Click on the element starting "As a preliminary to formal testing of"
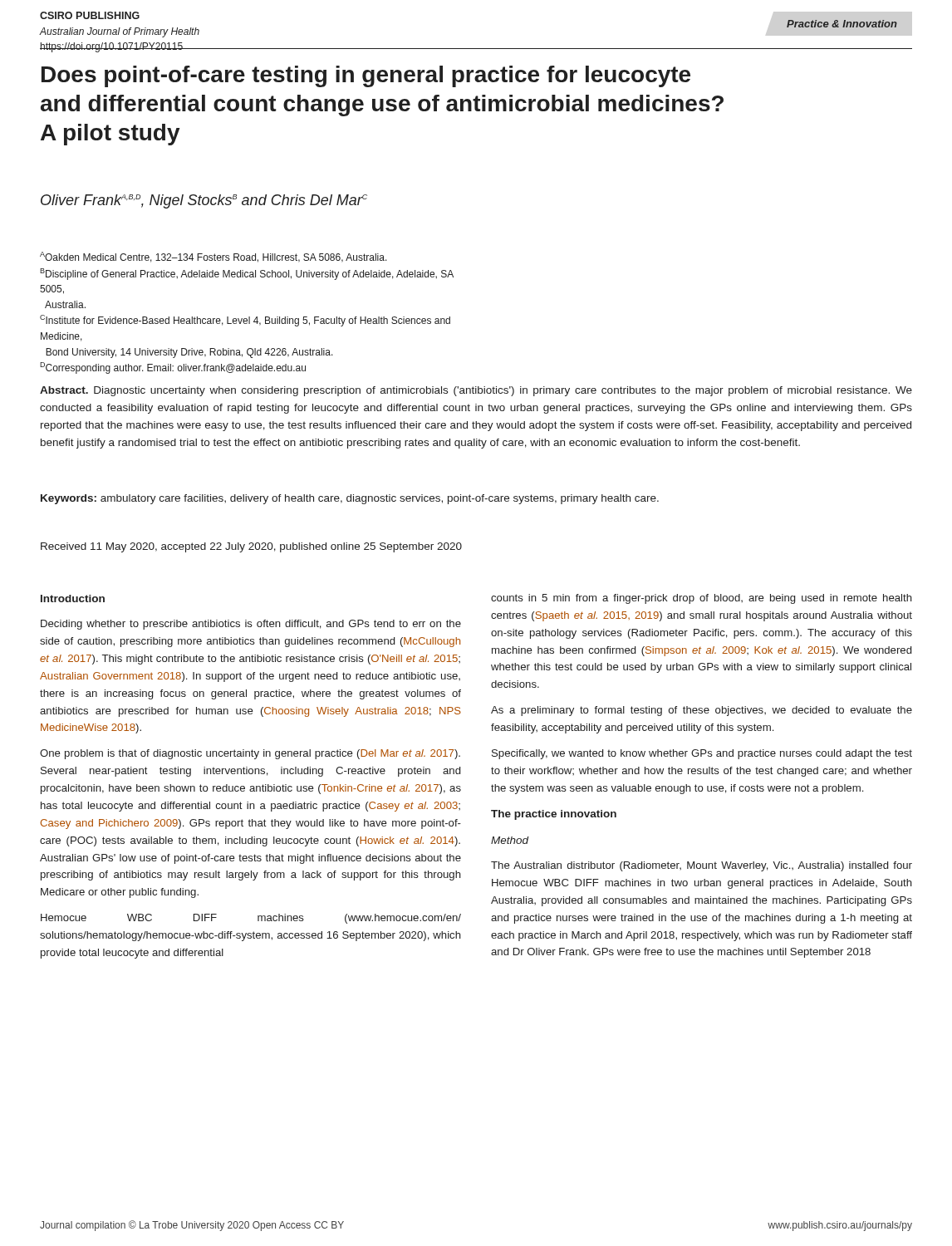This screenshot has width=952, height=1246. (x=702, y=719)
